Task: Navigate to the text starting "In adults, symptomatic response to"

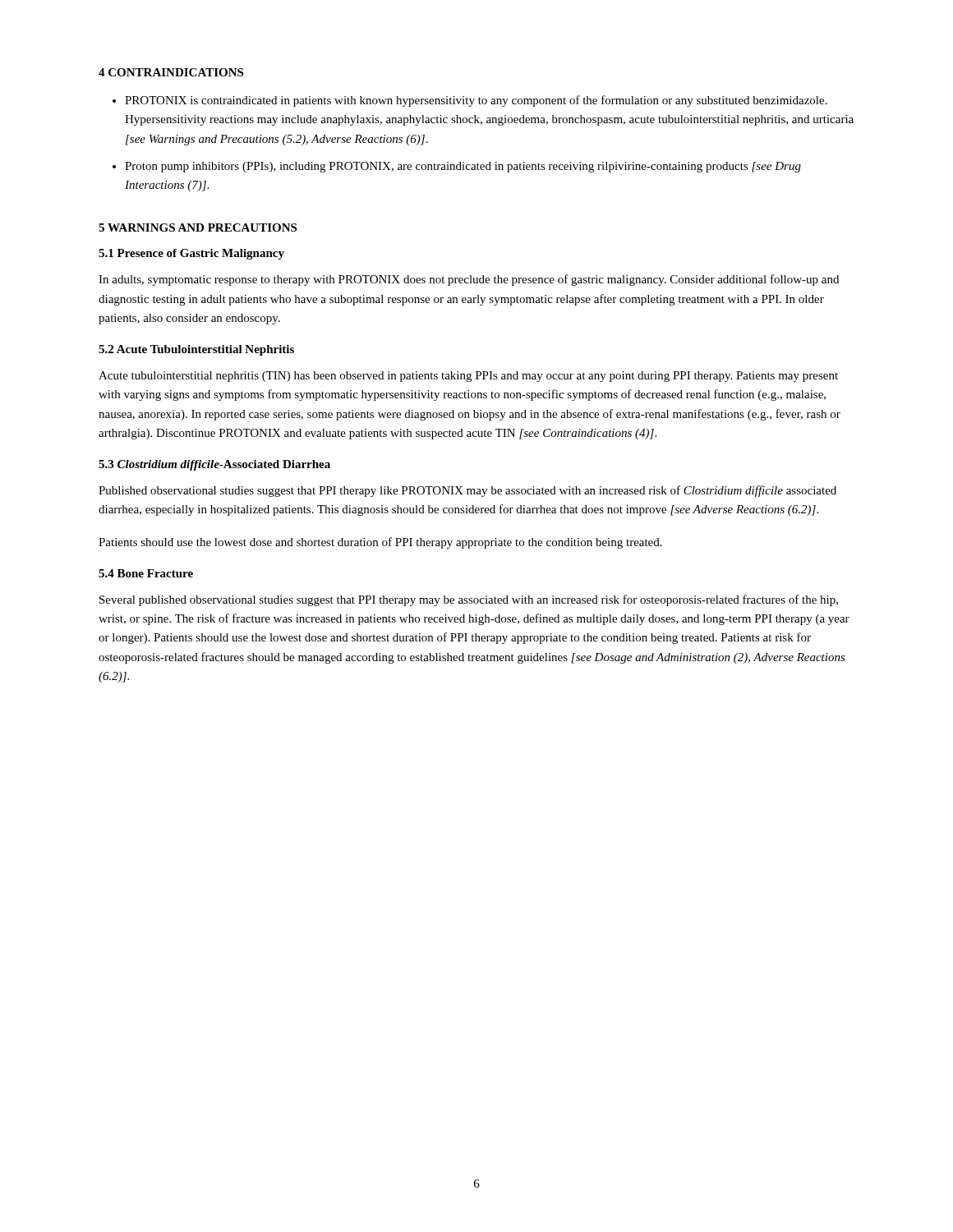Action: pos(469,299)
